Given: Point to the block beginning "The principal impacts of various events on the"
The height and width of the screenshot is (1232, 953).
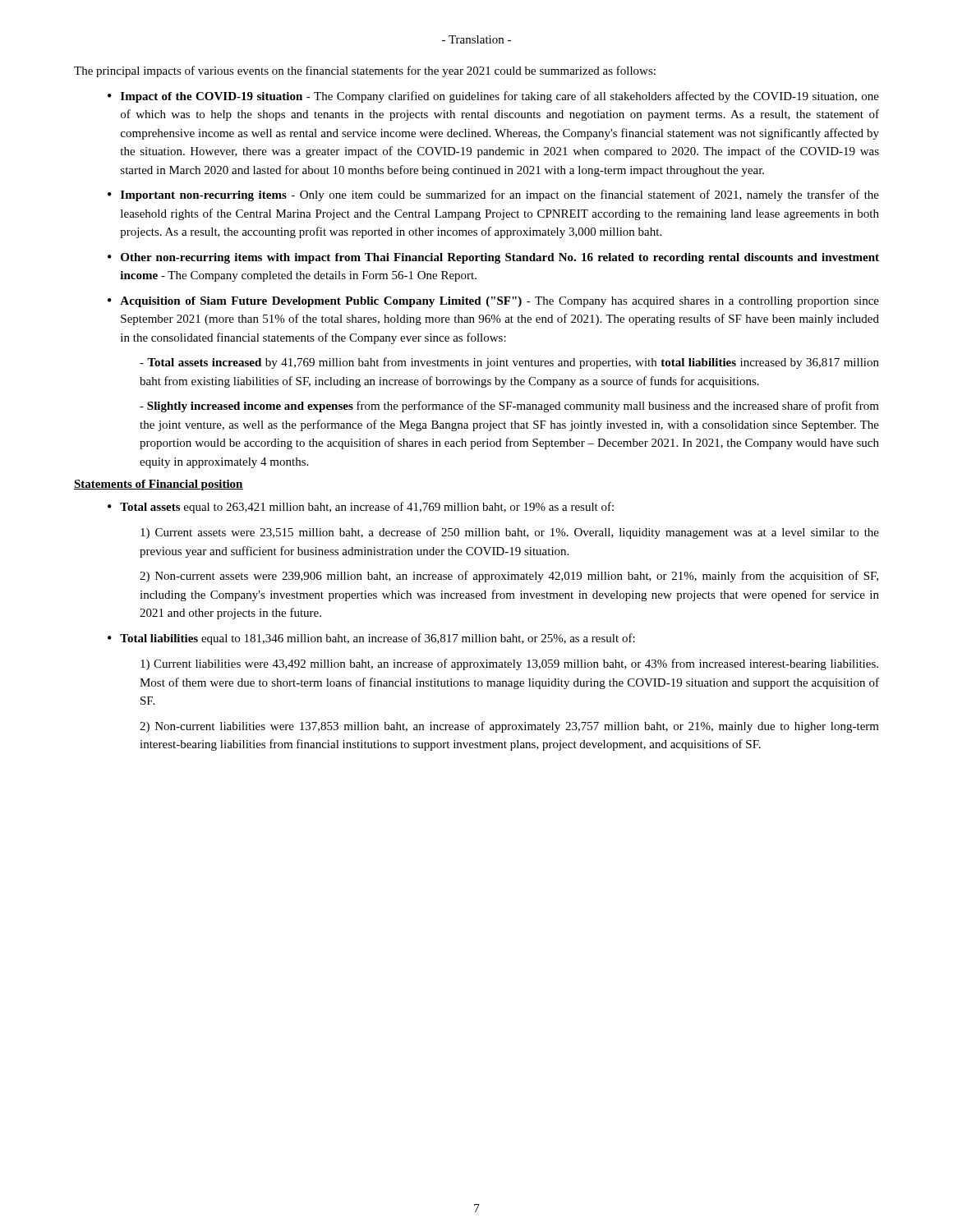Looking at the screenshot, I should tap(365, 71).
